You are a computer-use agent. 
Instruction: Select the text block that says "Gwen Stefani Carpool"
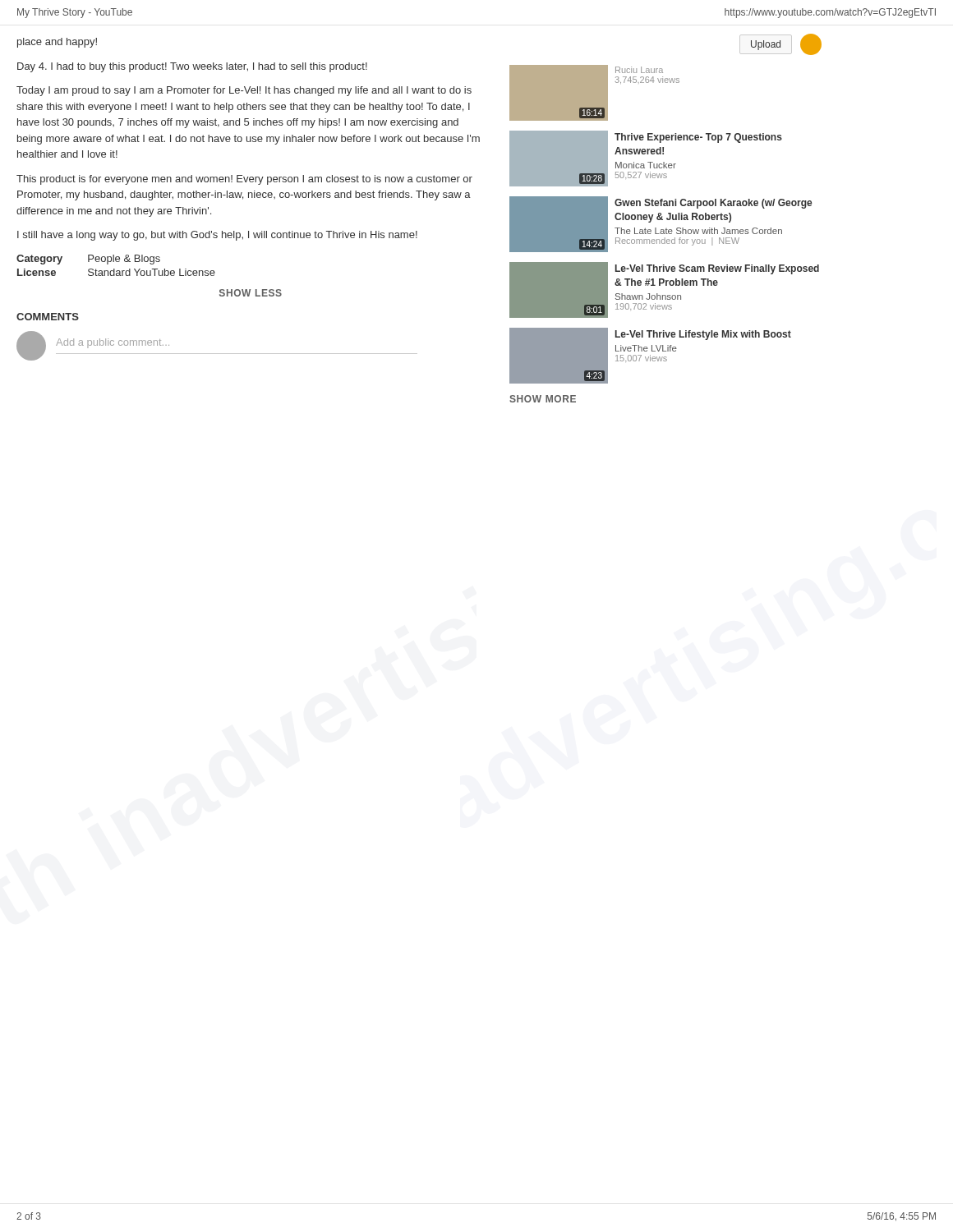(x=718, y=221)
